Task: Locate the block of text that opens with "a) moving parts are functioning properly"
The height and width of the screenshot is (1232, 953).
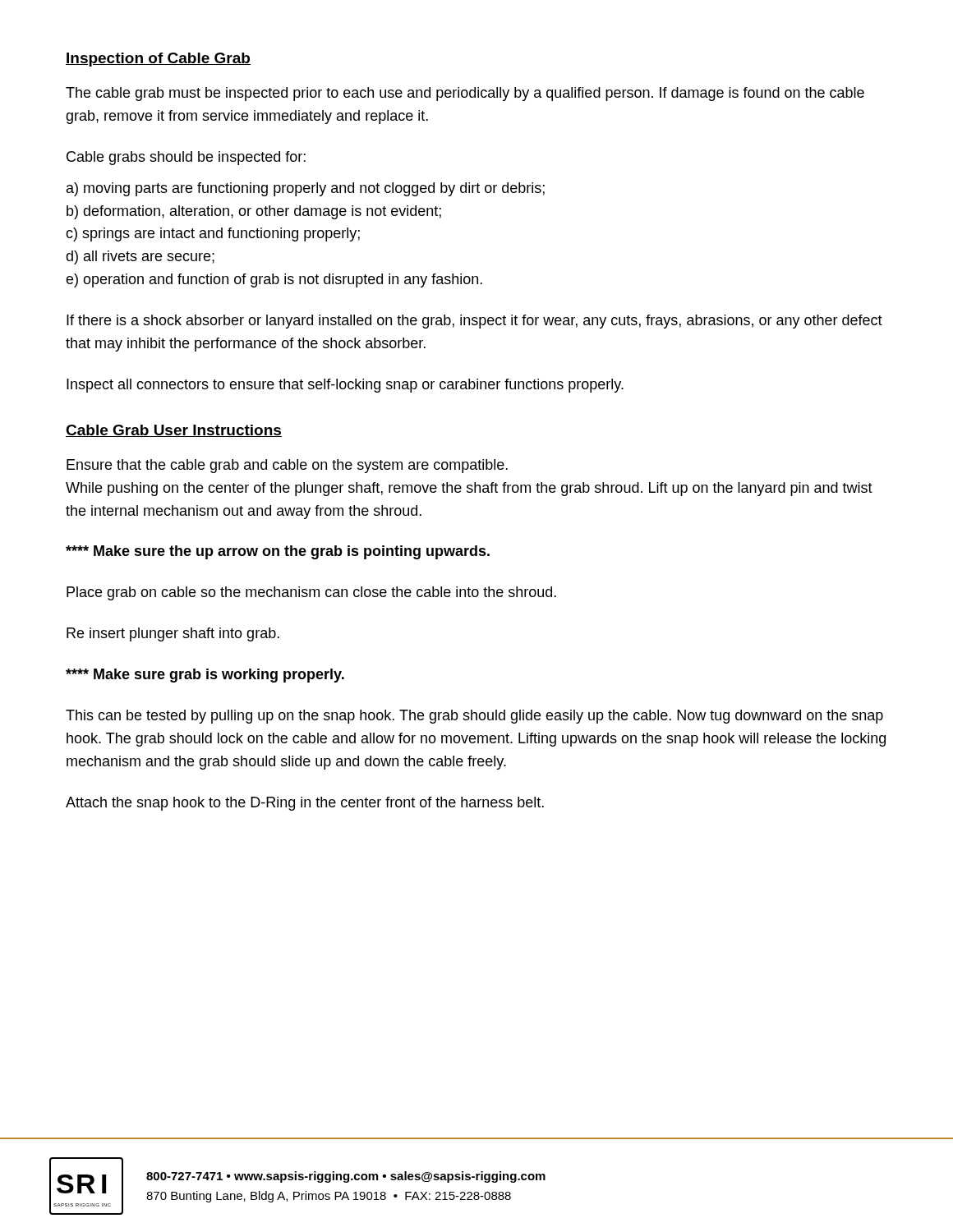Action: point(306,188)
